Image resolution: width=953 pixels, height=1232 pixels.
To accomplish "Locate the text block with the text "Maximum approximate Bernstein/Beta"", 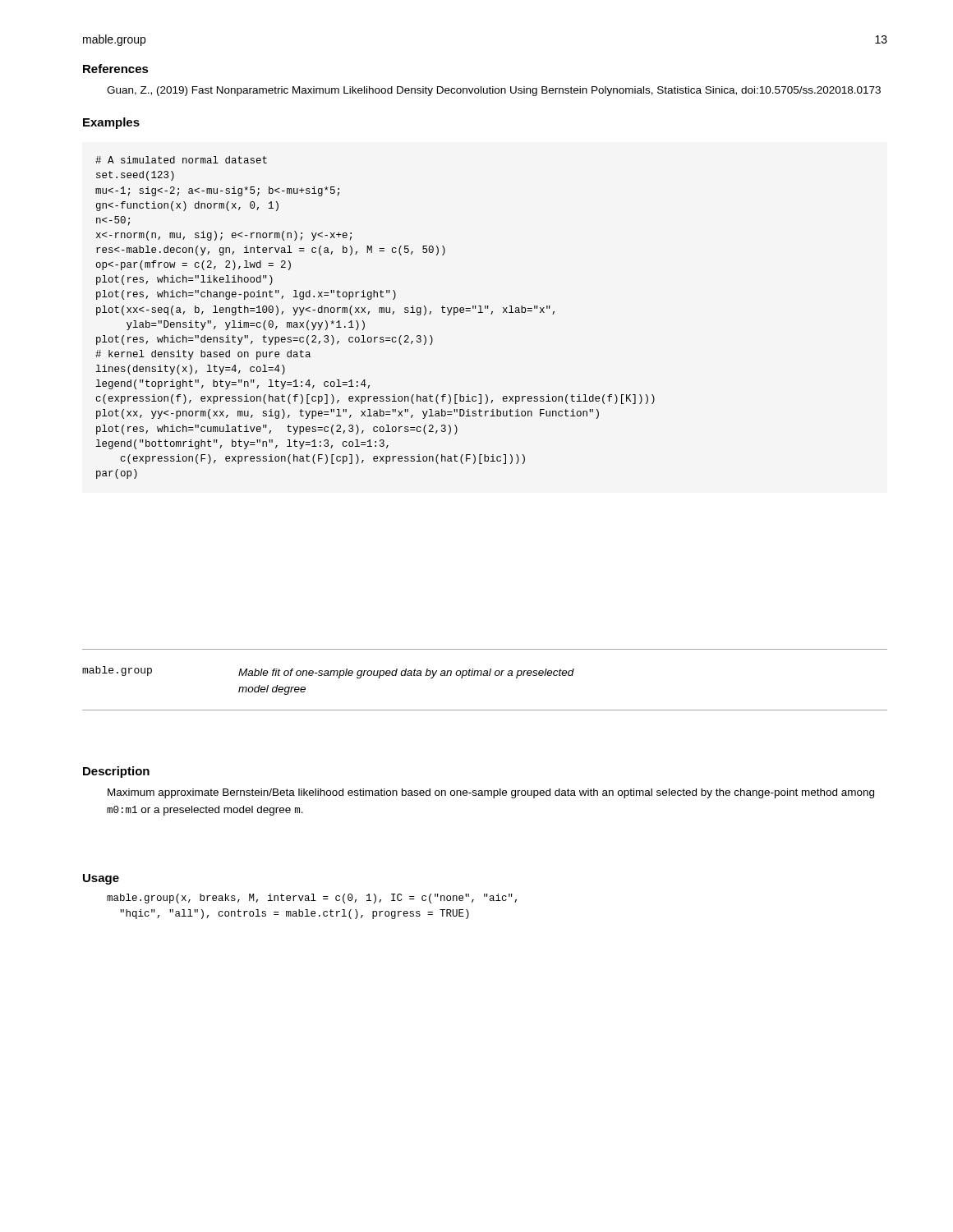I will tap(491, 801).
